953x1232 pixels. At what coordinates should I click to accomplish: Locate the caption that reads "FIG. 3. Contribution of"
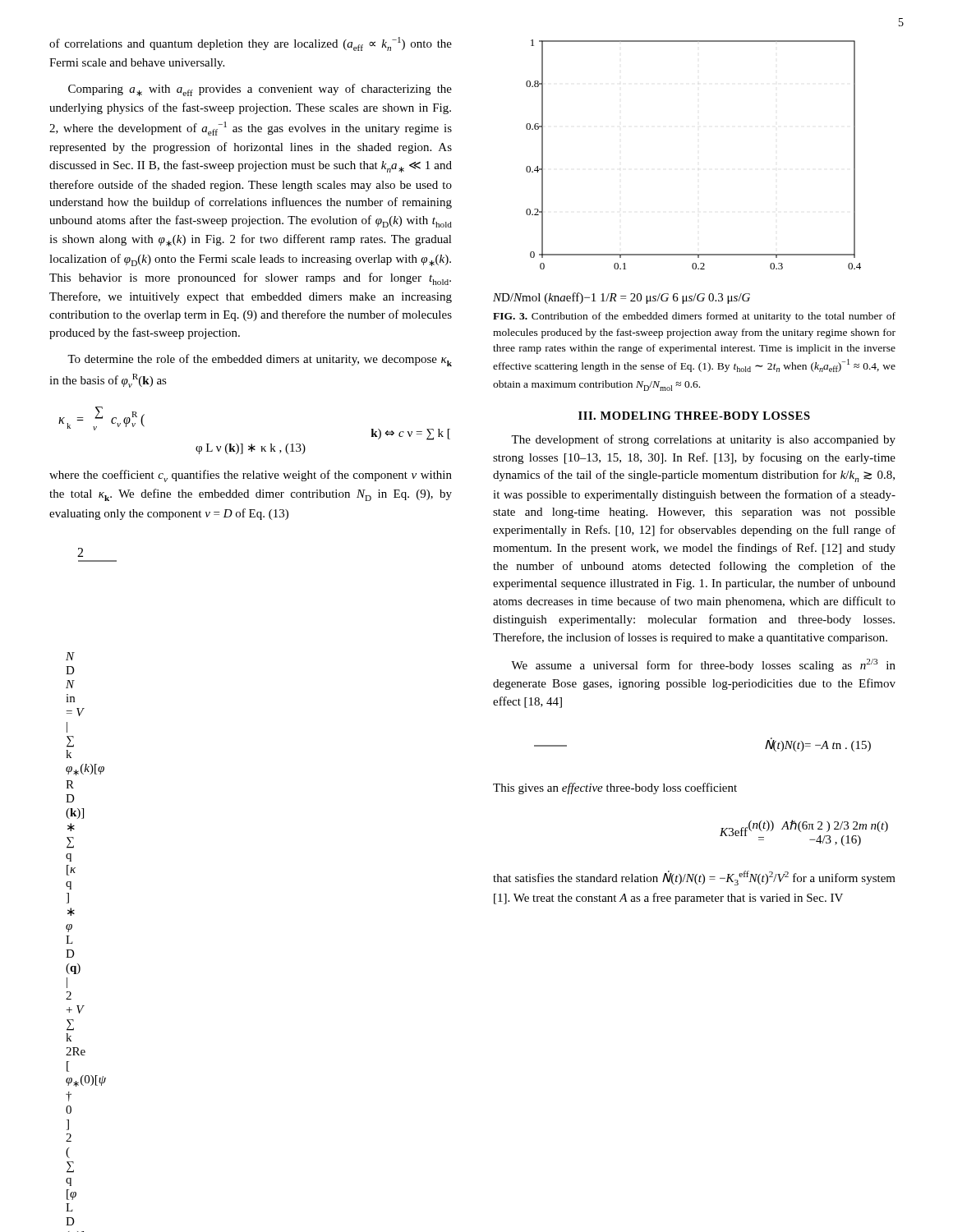[x=694, y=351]
